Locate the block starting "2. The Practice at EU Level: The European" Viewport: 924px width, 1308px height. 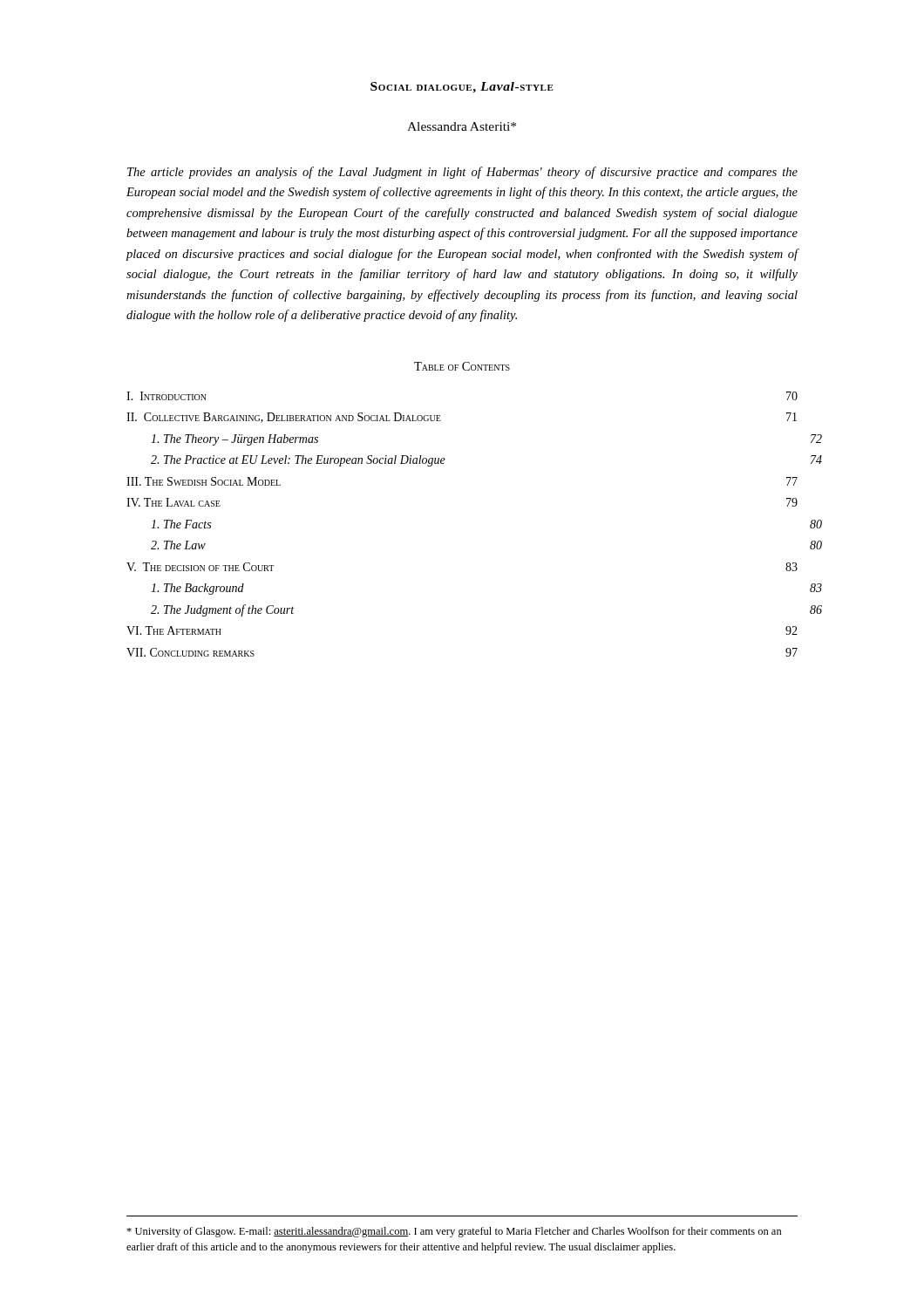pyautogui.click(x=303, y=461)
